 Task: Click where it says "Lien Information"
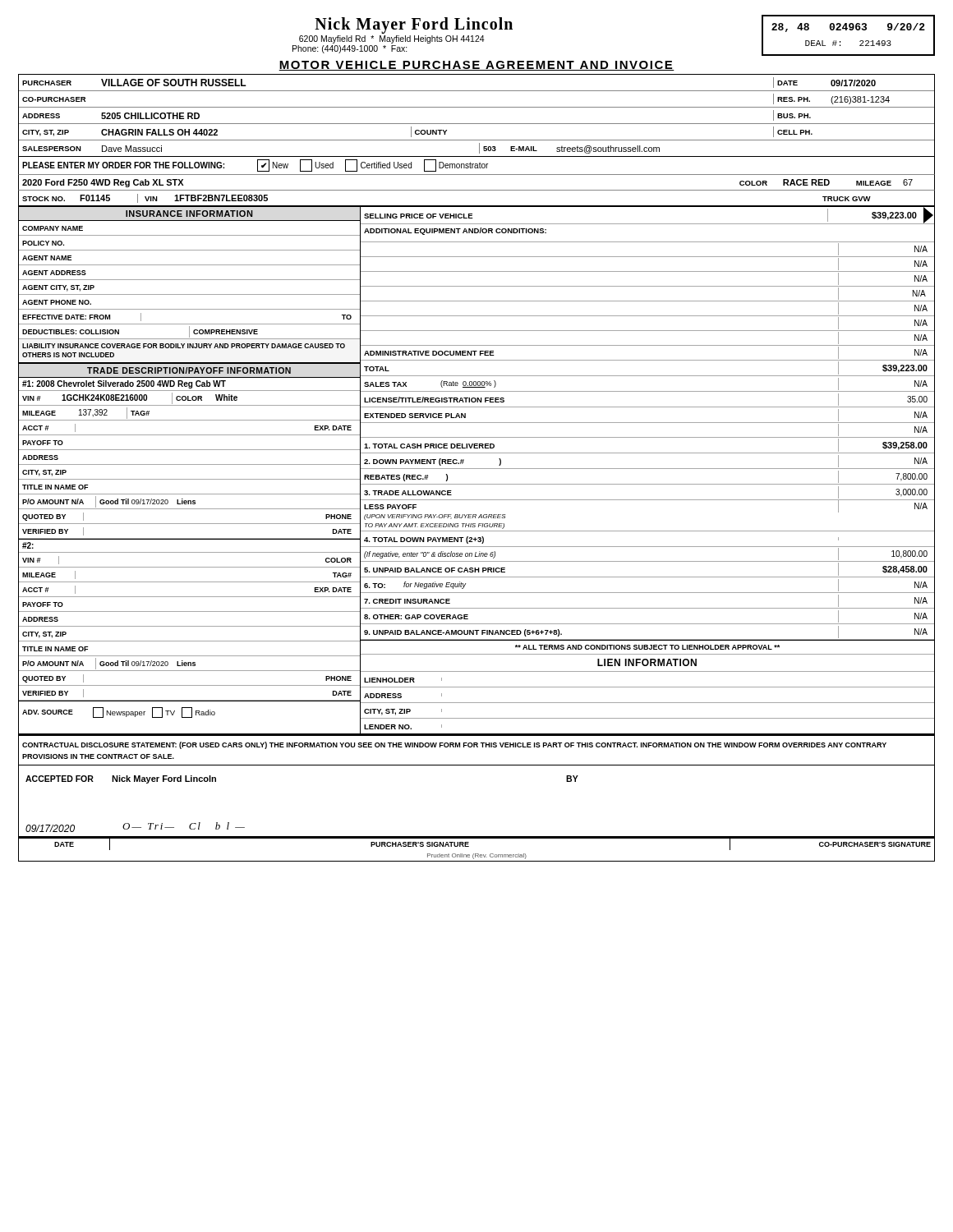647,663
